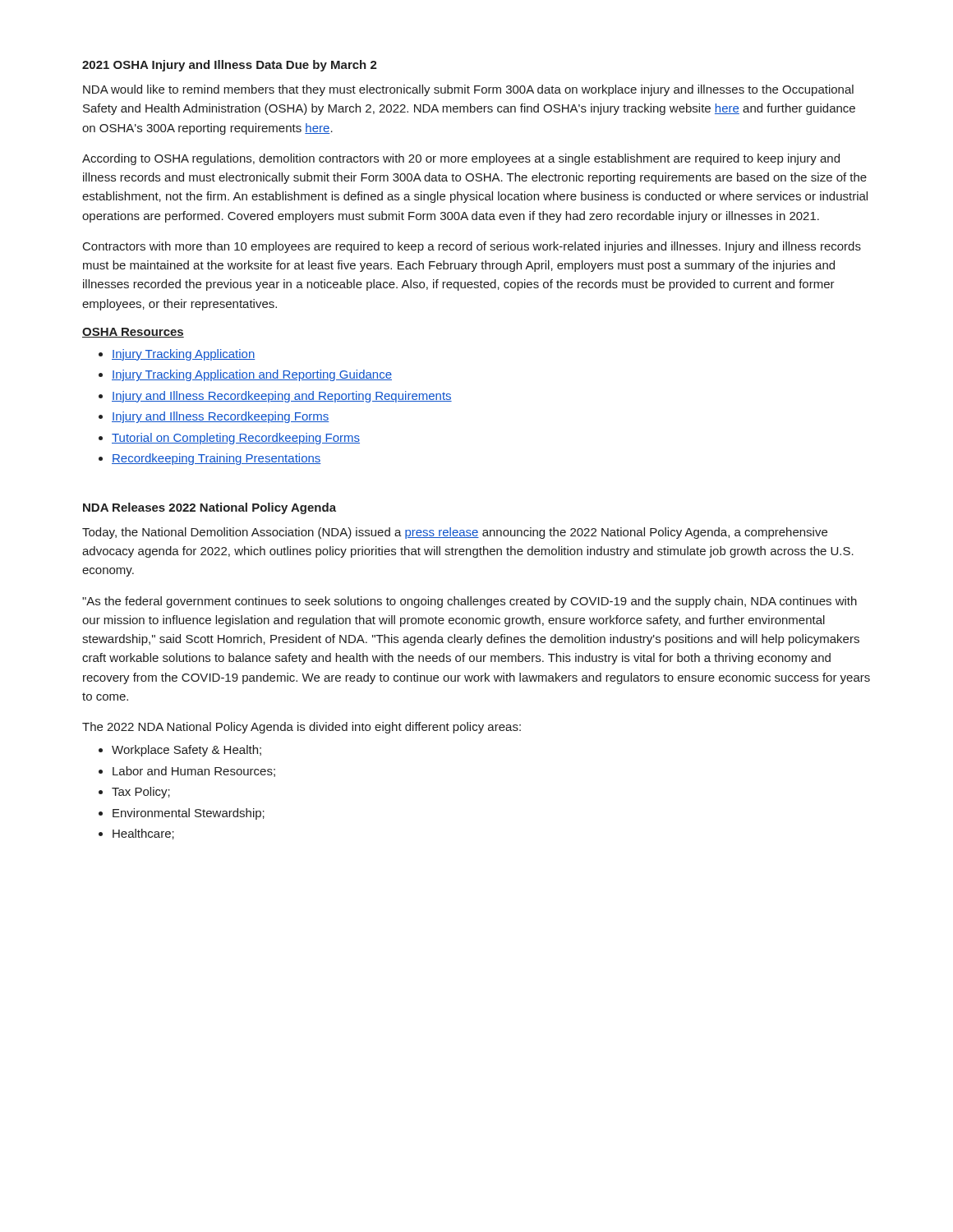Find "Tax Policy;" on this page

[141, 792]
